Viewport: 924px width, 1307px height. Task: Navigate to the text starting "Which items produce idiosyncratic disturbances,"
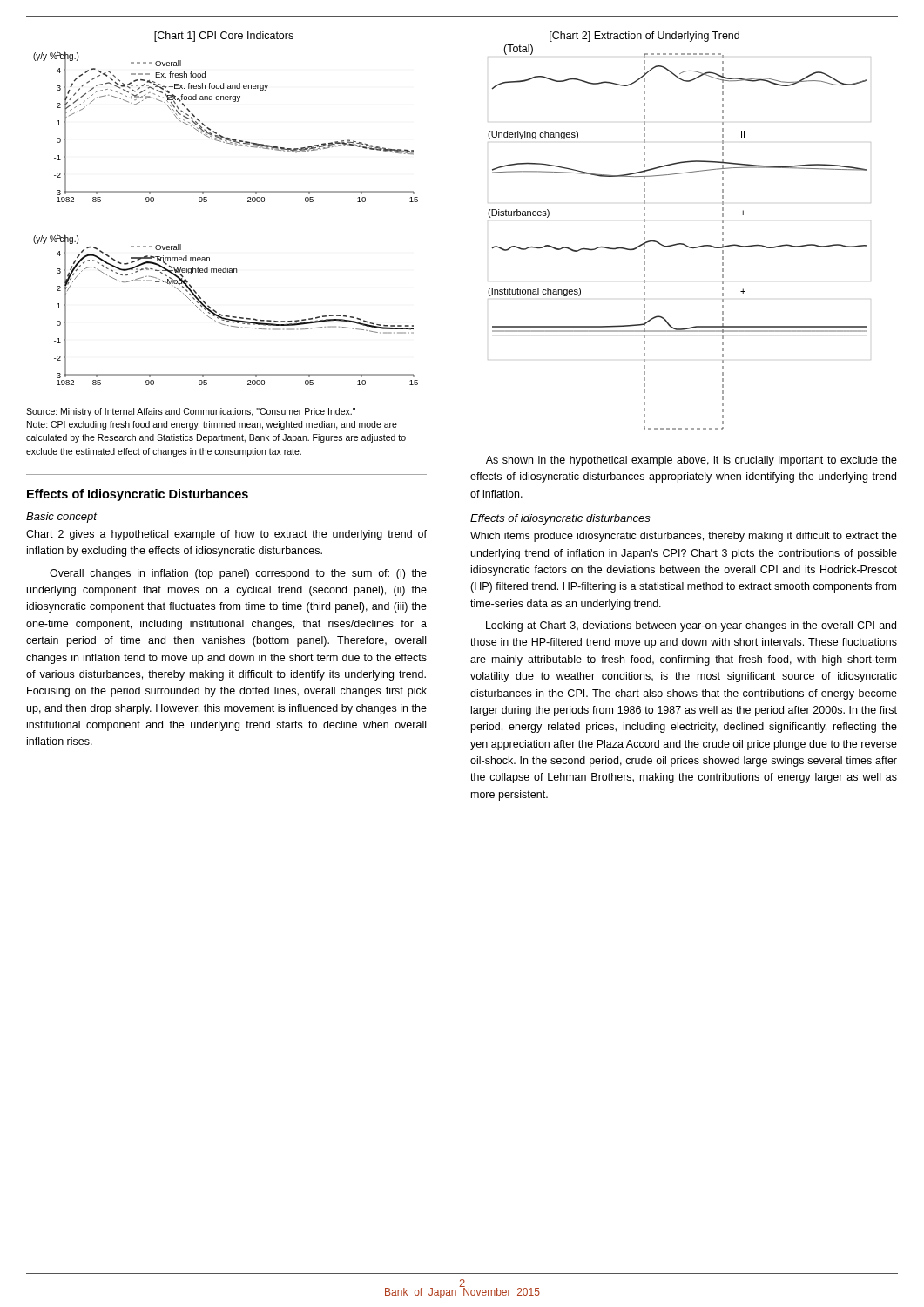click(x=684, y=570)
